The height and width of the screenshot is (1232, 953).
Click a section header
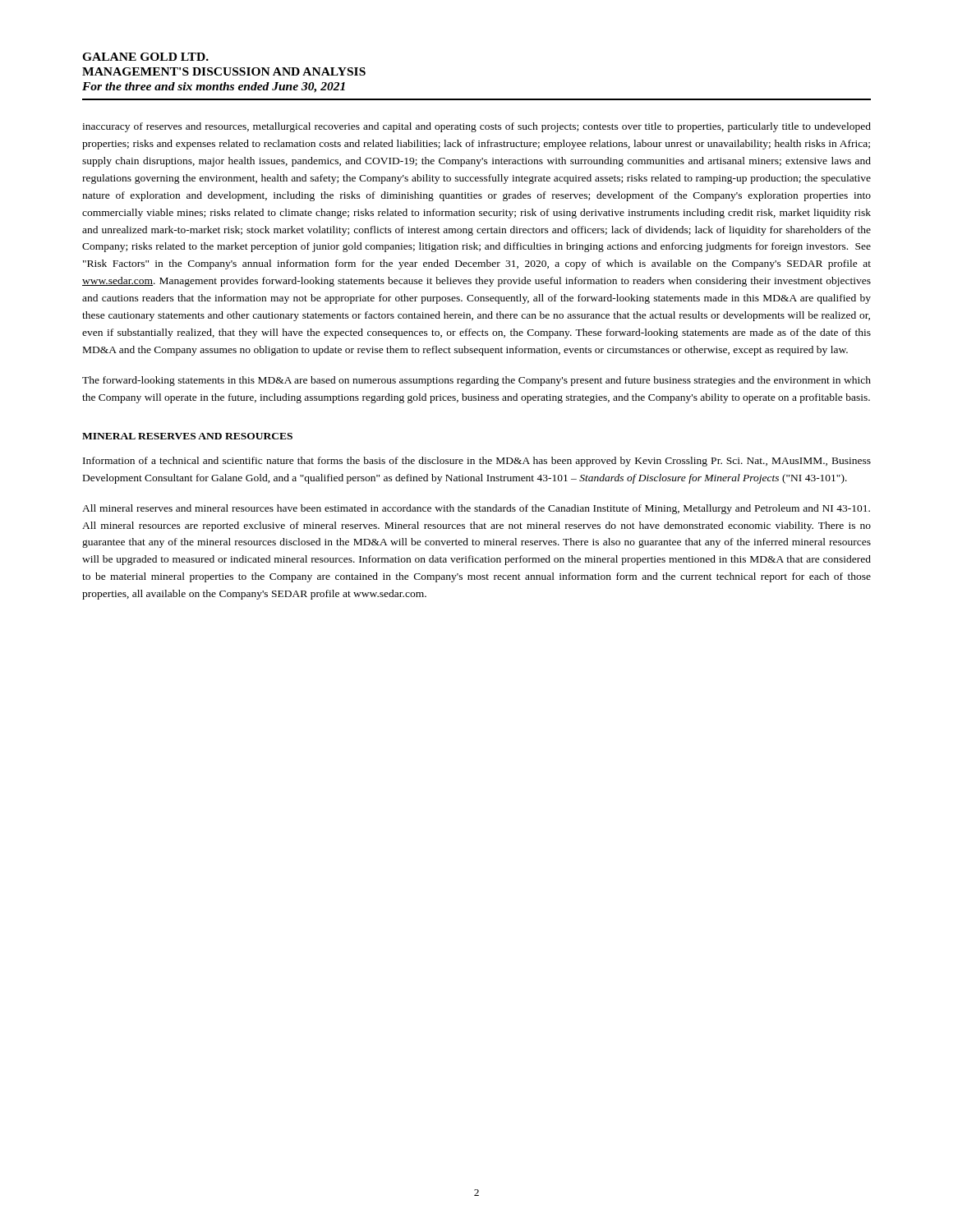(188, 436)
